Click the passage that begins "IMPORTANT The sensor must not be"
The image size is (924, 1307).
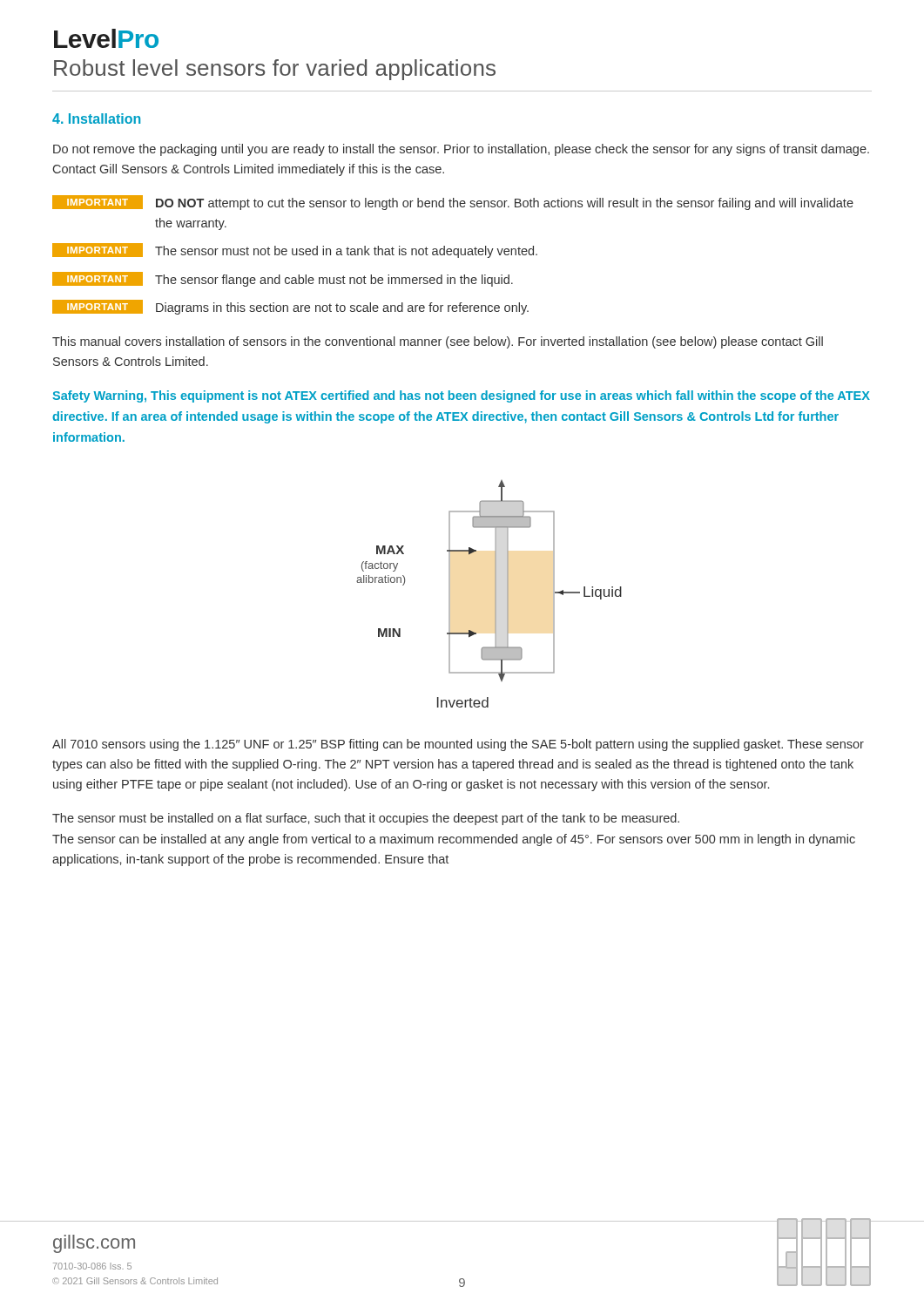click(295, 251)
